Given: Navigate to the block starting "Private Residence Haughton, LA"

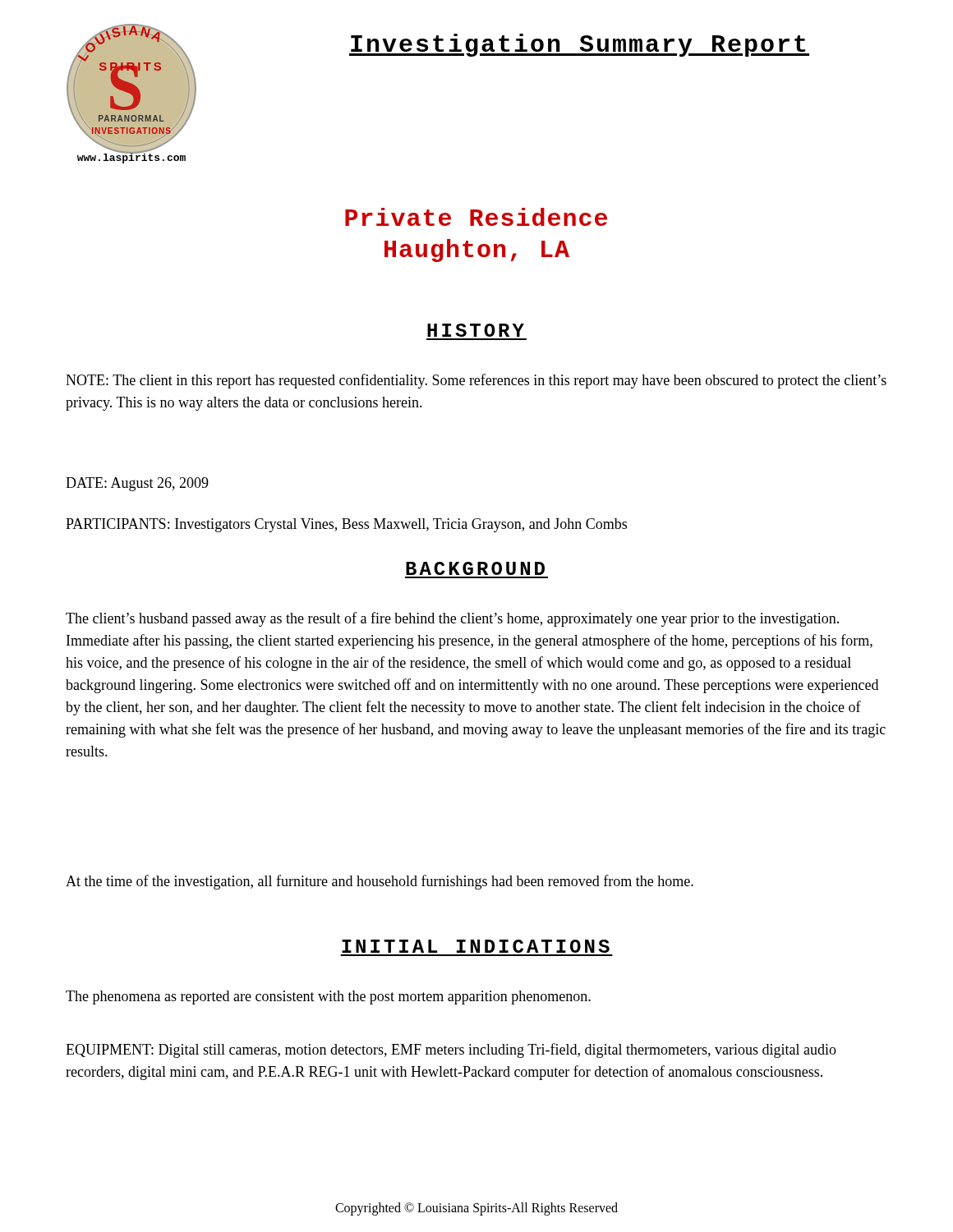Looking at the screenshot, I should coord(476,235).
